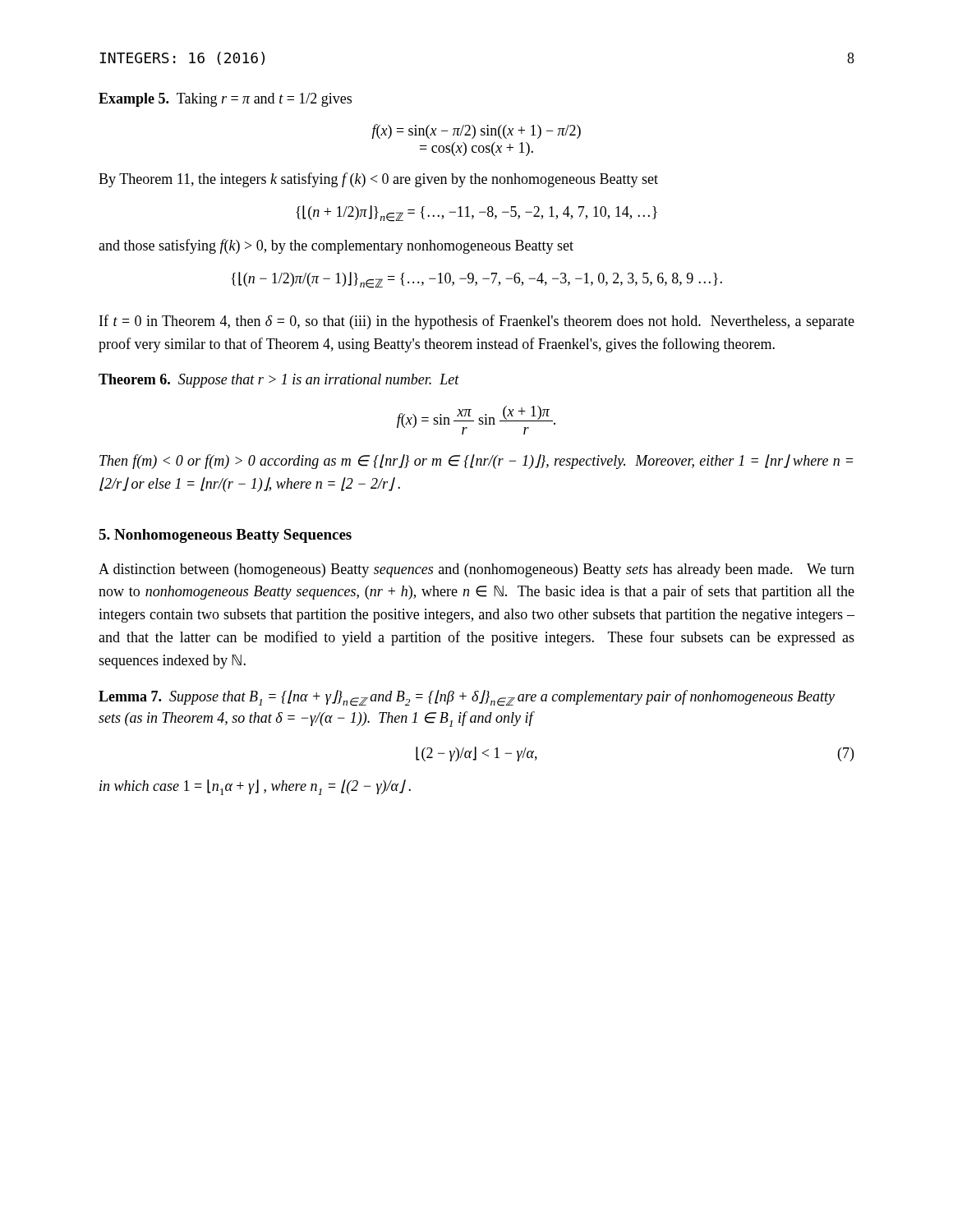This screenshot has height=1232, width=953.
Task: Navigate to the text block starting "By Theorem 11, the integers k"
Action: click(x=378, y=179)
